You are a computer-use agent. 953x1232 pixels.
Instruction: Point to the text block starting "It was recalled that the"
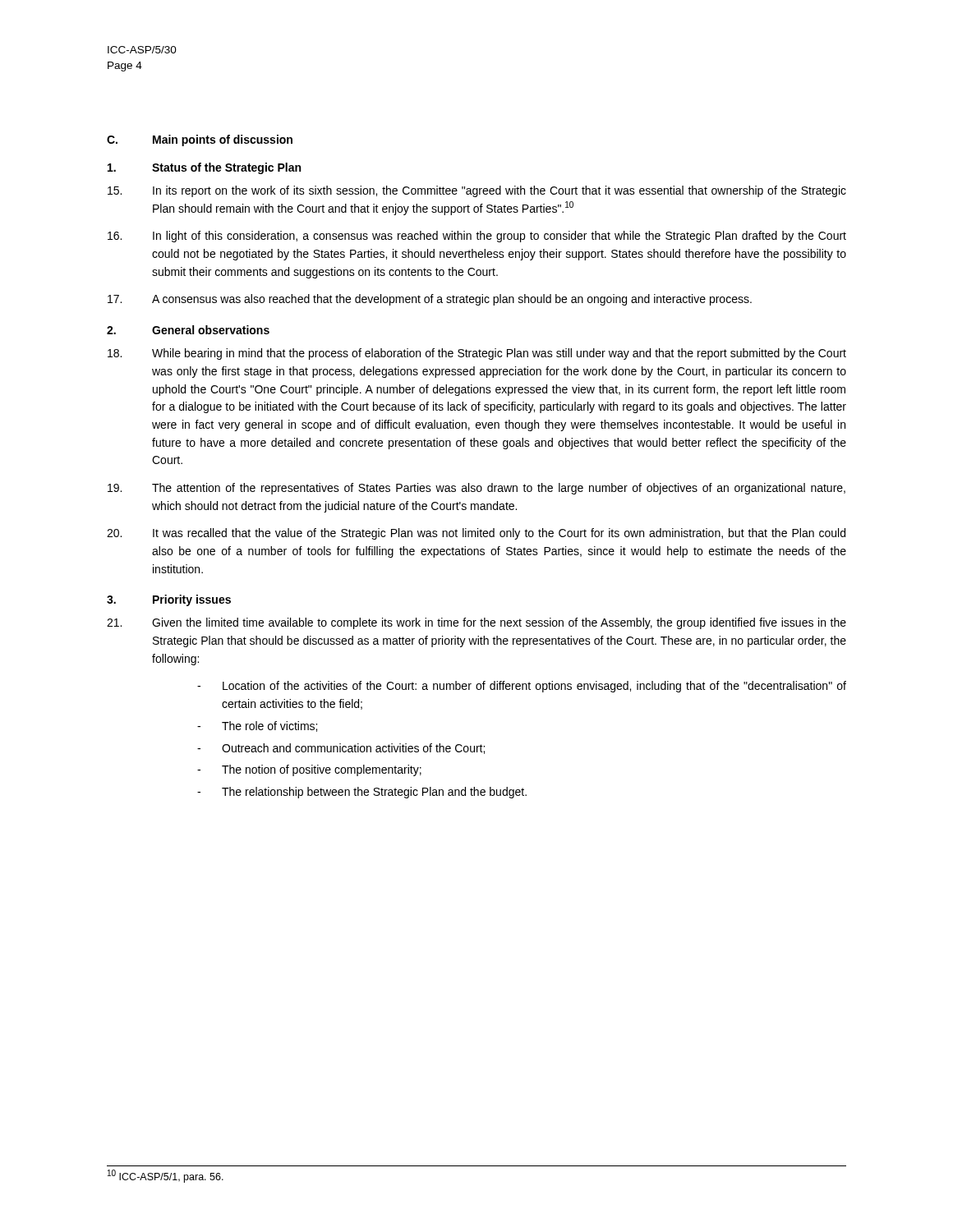(x=476, y=552)
